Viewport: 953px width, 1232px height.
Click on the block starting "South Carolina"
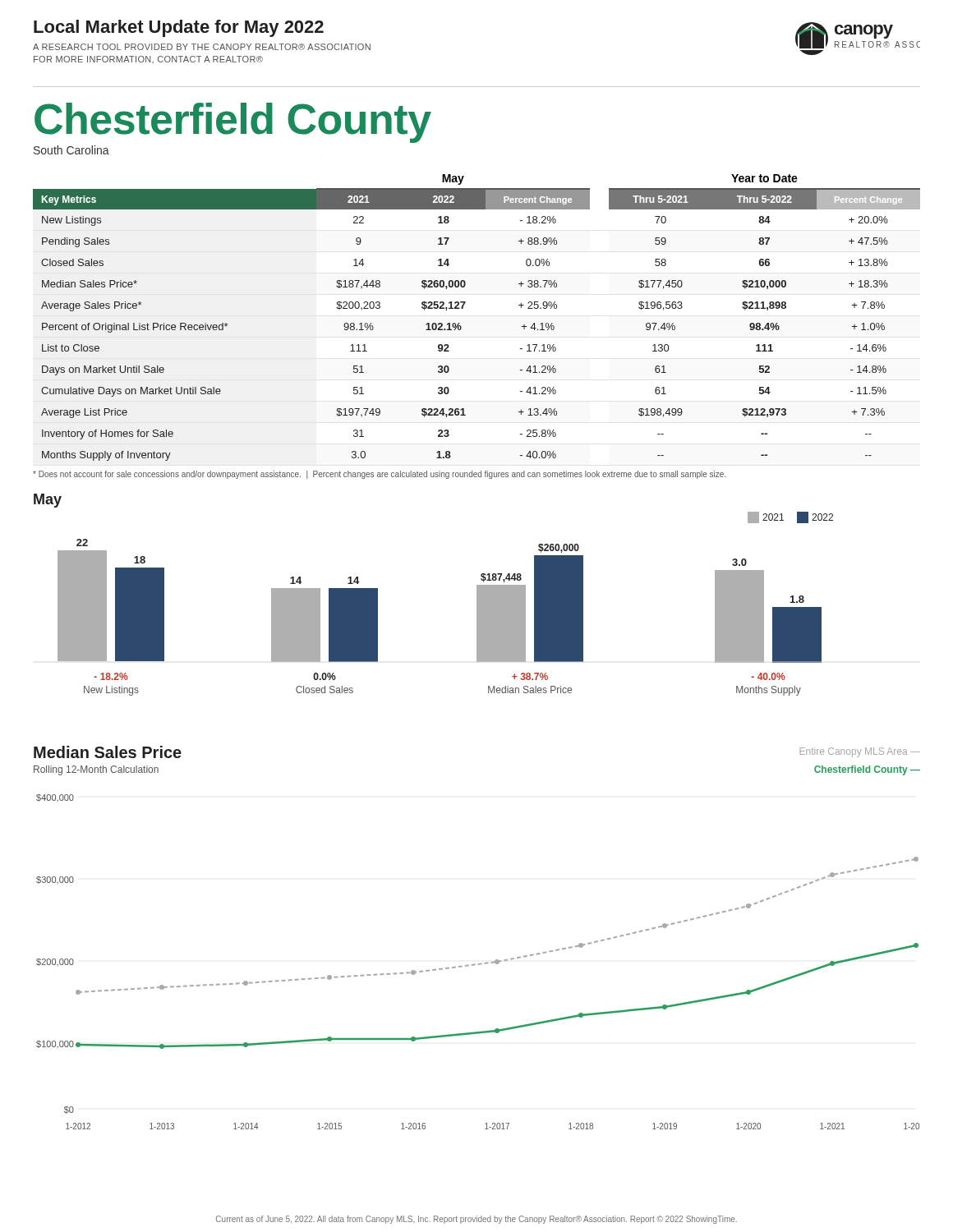point(71,150)
